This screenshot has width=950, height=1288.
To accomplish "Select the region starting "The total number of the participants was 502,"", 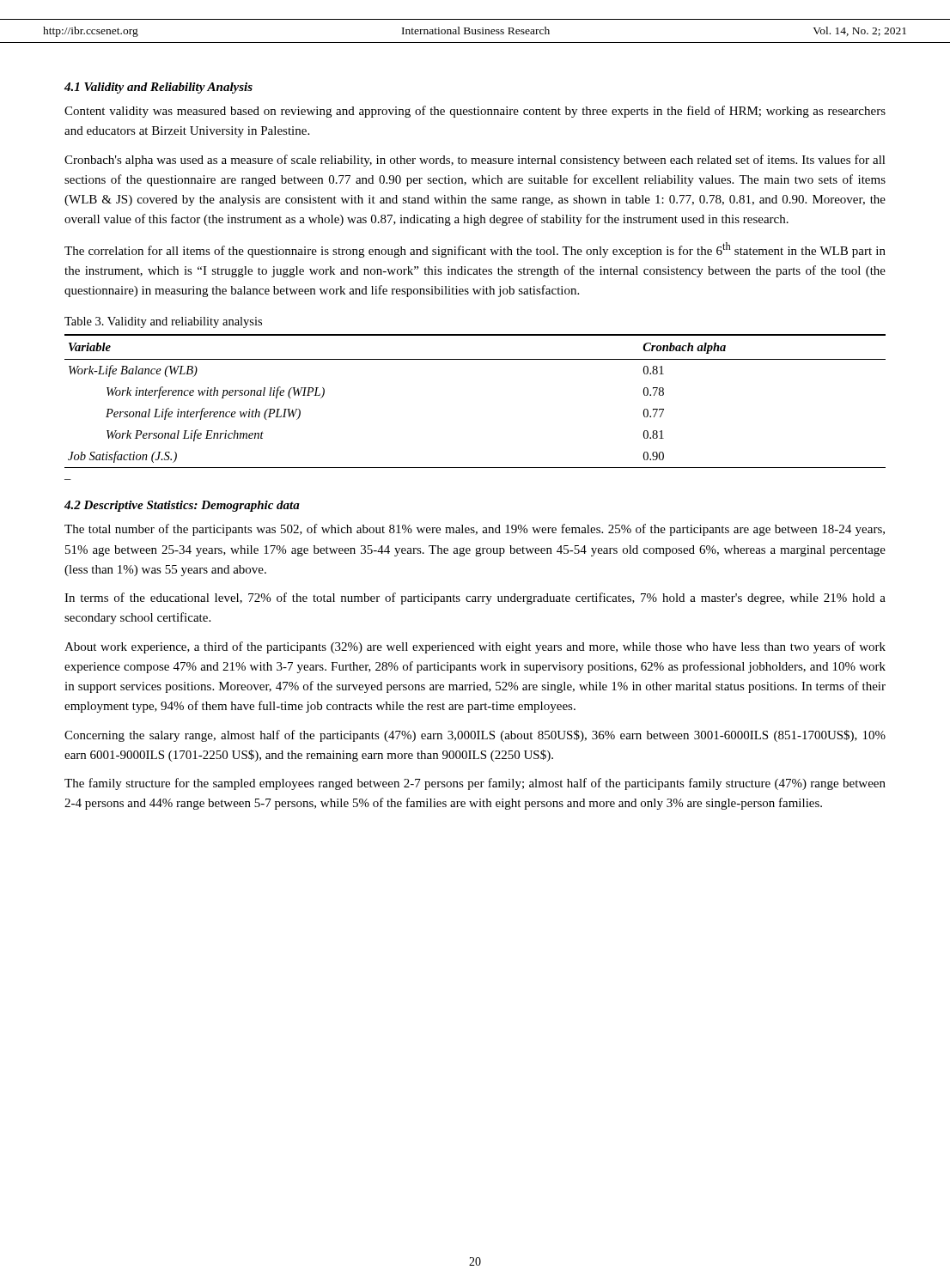I will click(x=475, y=550).
